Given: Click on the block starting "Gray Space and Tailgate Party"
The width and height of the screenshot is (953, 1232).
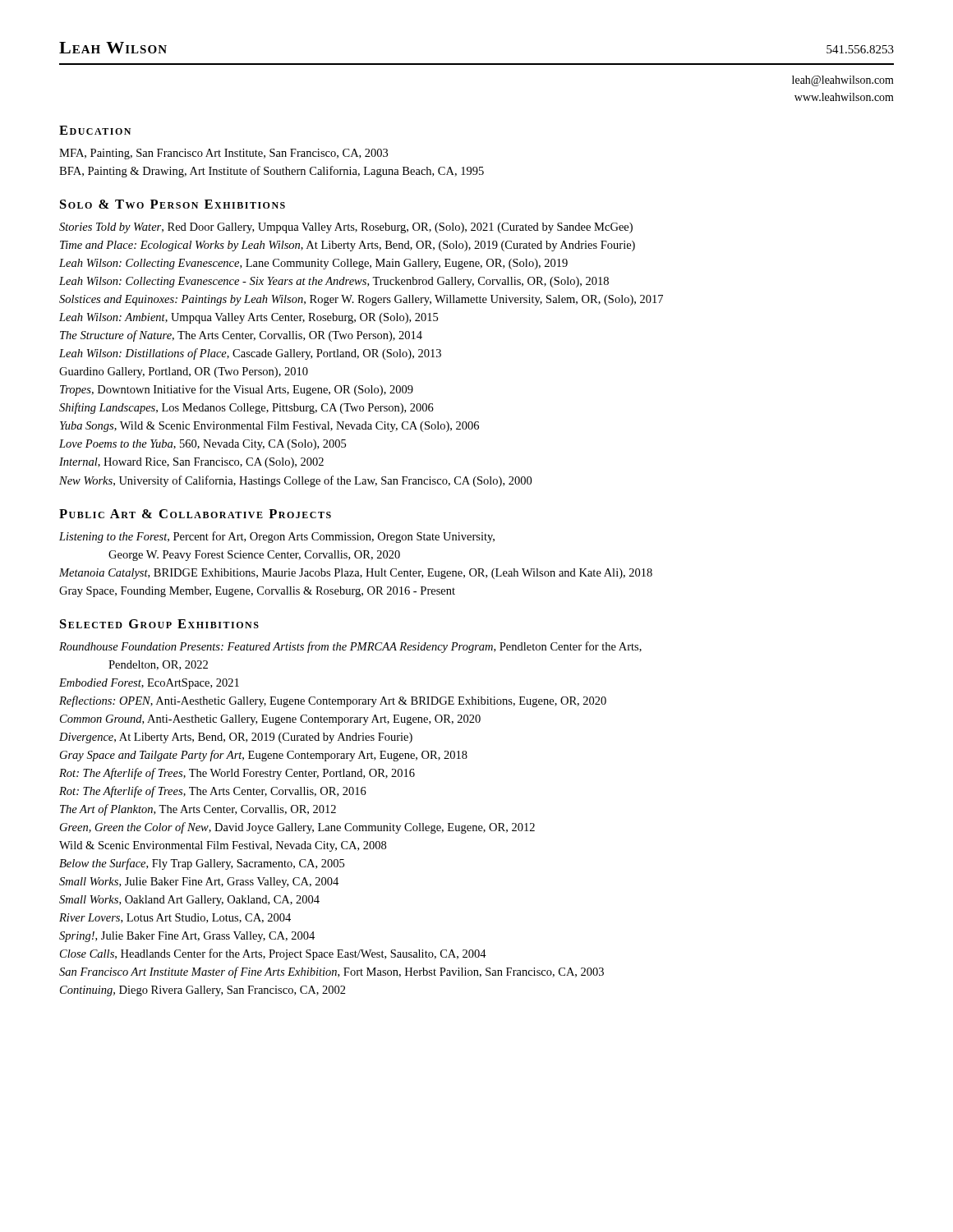Looking at the screenshot, I should pyautogui.click(x=476, y=755).
